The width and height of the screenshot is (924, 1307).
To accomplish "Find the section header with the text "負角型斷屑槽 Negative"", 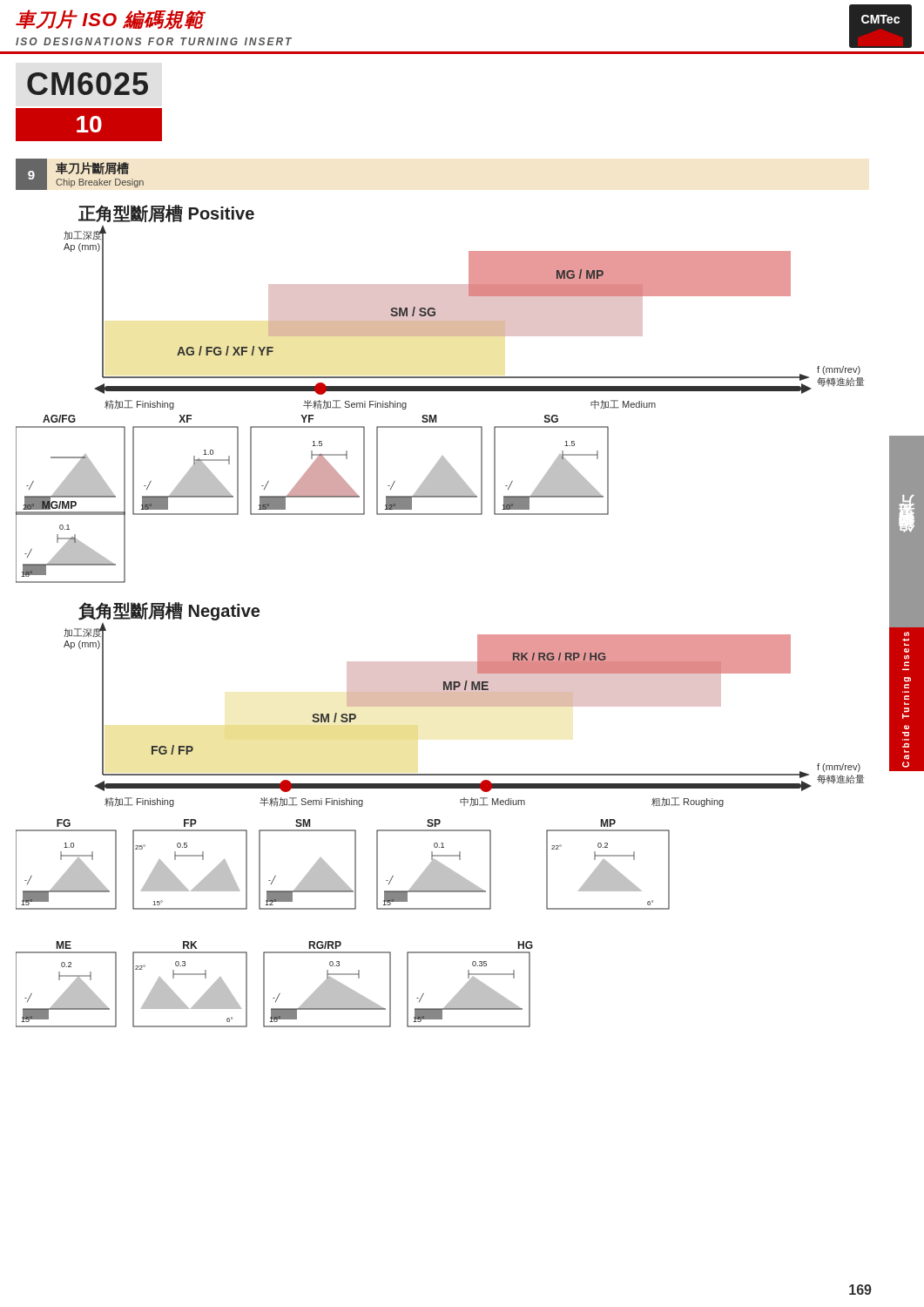I will (169, 611).
